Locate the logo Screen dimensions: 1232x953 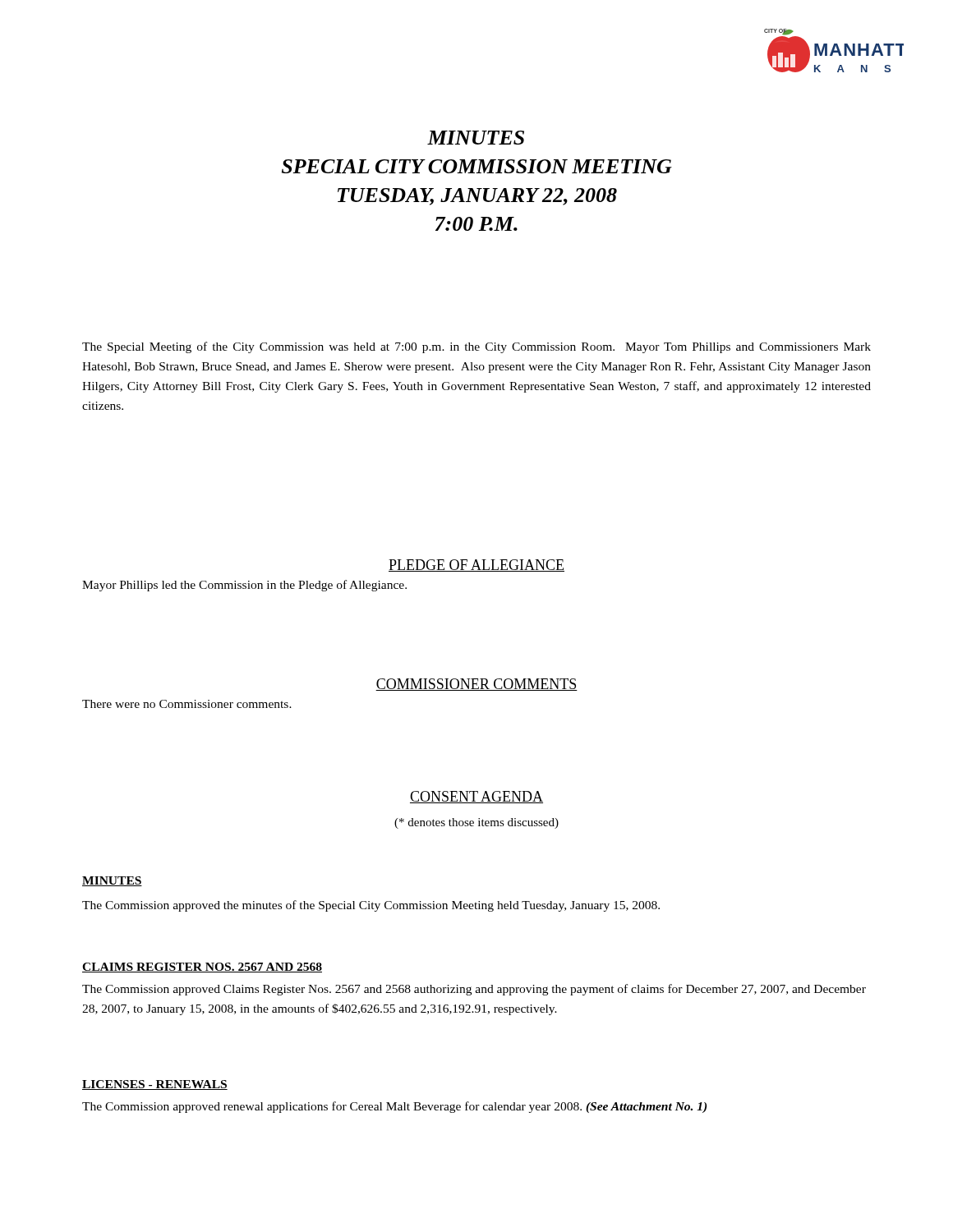[x=822, y=63]
